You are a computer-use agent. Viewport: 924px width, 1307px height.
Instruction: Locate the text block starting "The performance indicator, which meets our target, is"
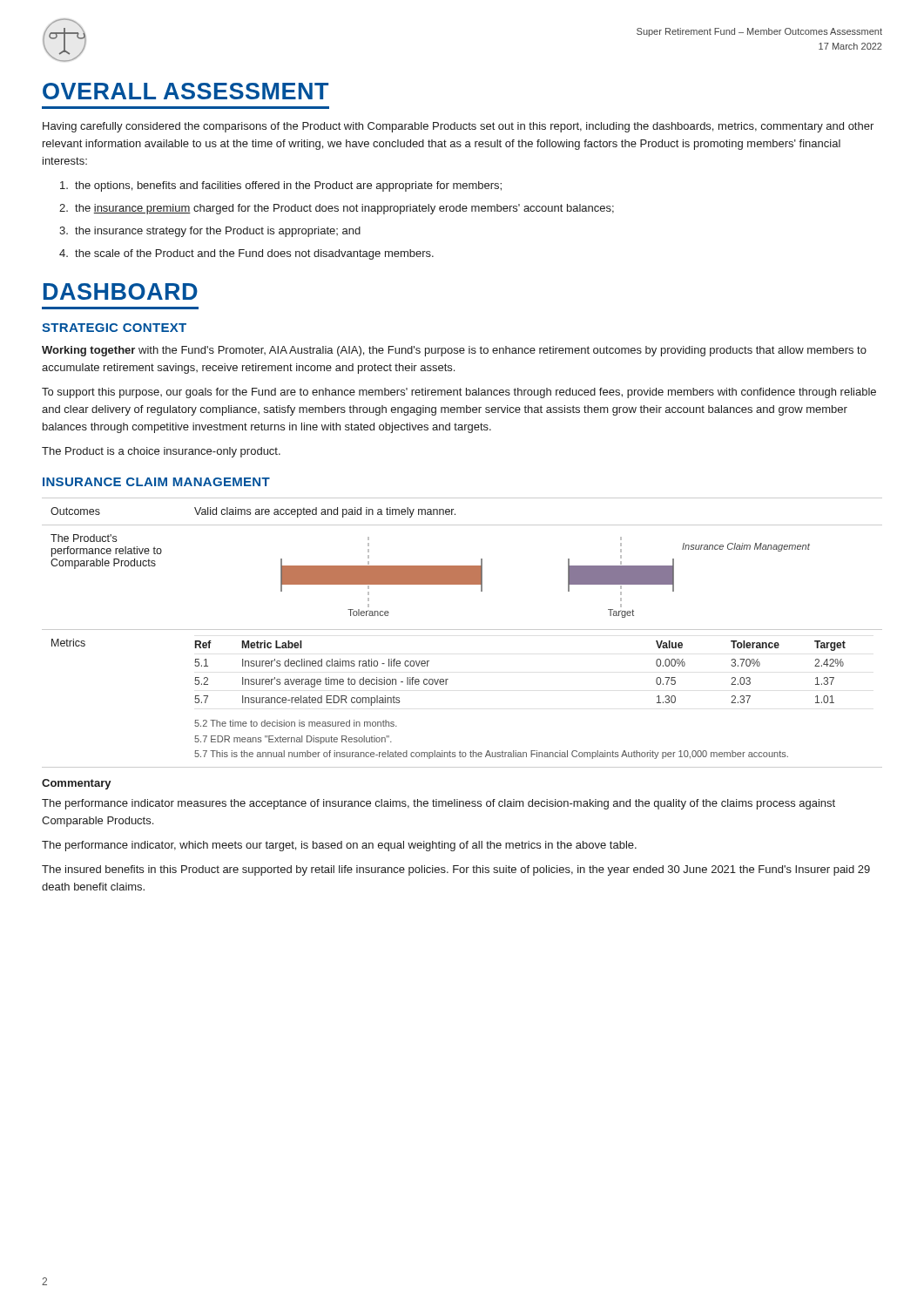(339, 845)
